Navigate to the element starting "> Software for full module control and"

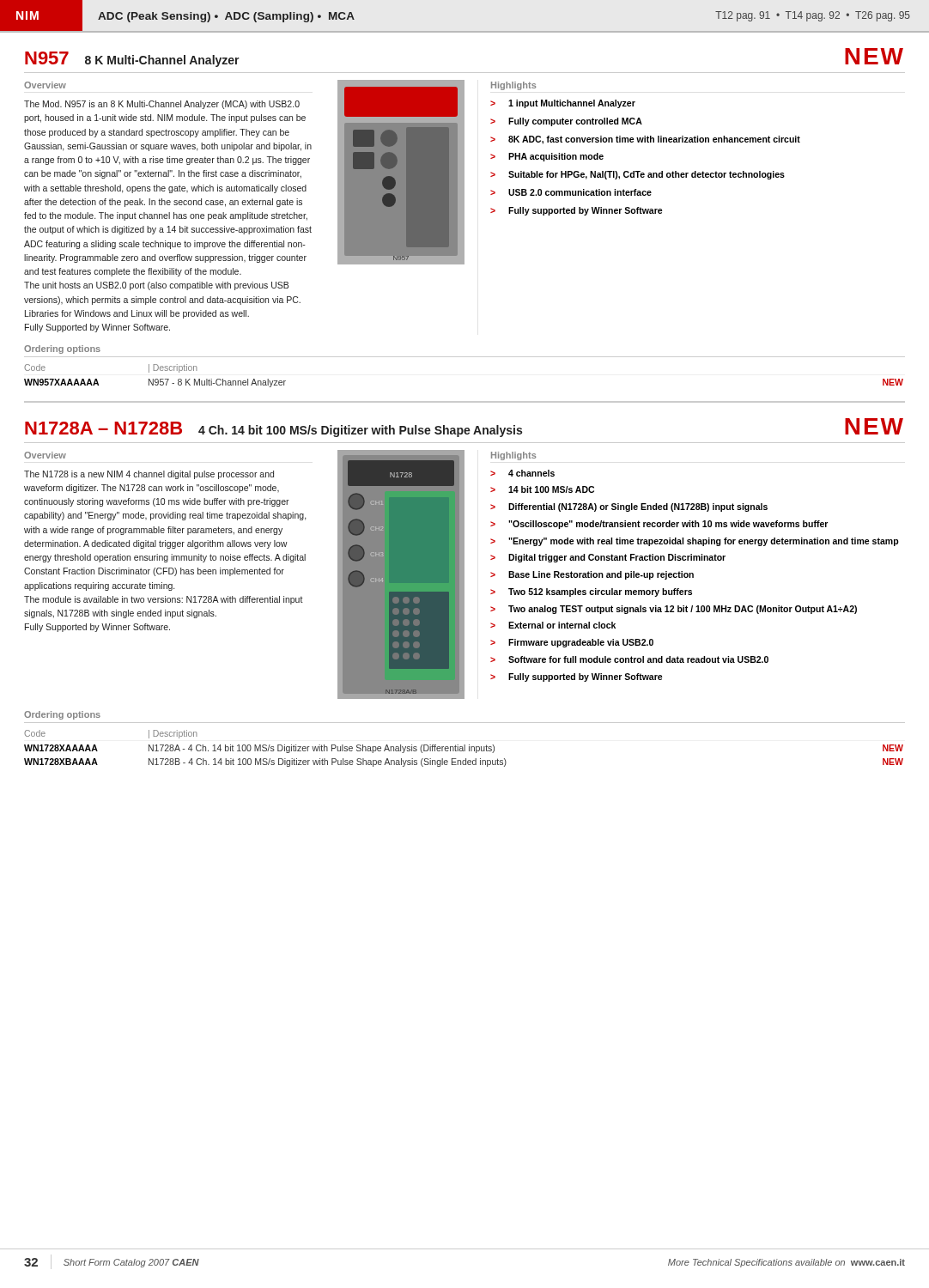(629, 660)
